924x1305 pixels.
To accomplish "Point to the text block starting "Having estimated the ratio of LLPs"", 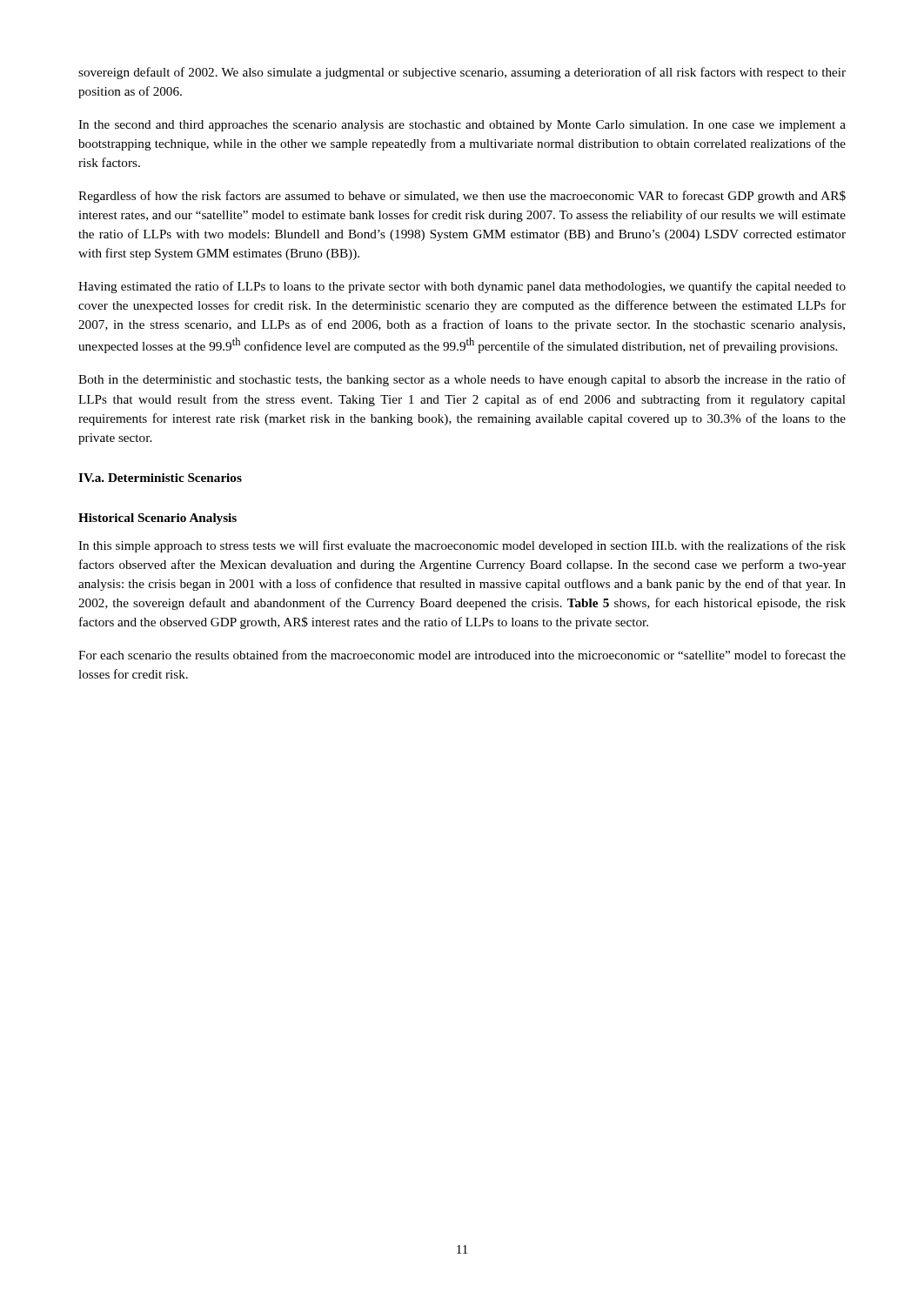I will [x=462, y=316].
